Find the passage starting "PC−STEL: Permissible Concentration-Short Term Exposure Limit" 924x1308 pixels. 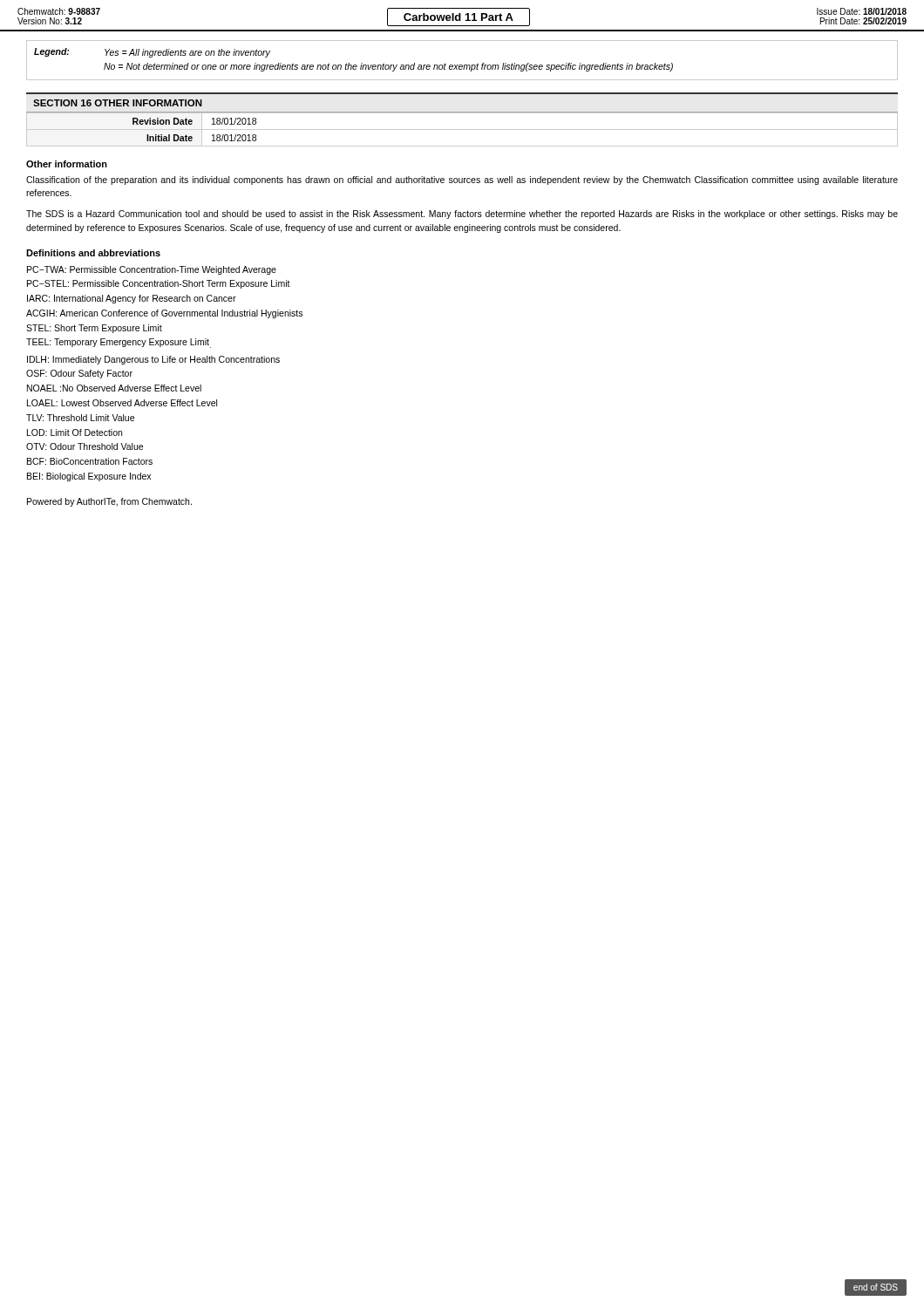158,284
